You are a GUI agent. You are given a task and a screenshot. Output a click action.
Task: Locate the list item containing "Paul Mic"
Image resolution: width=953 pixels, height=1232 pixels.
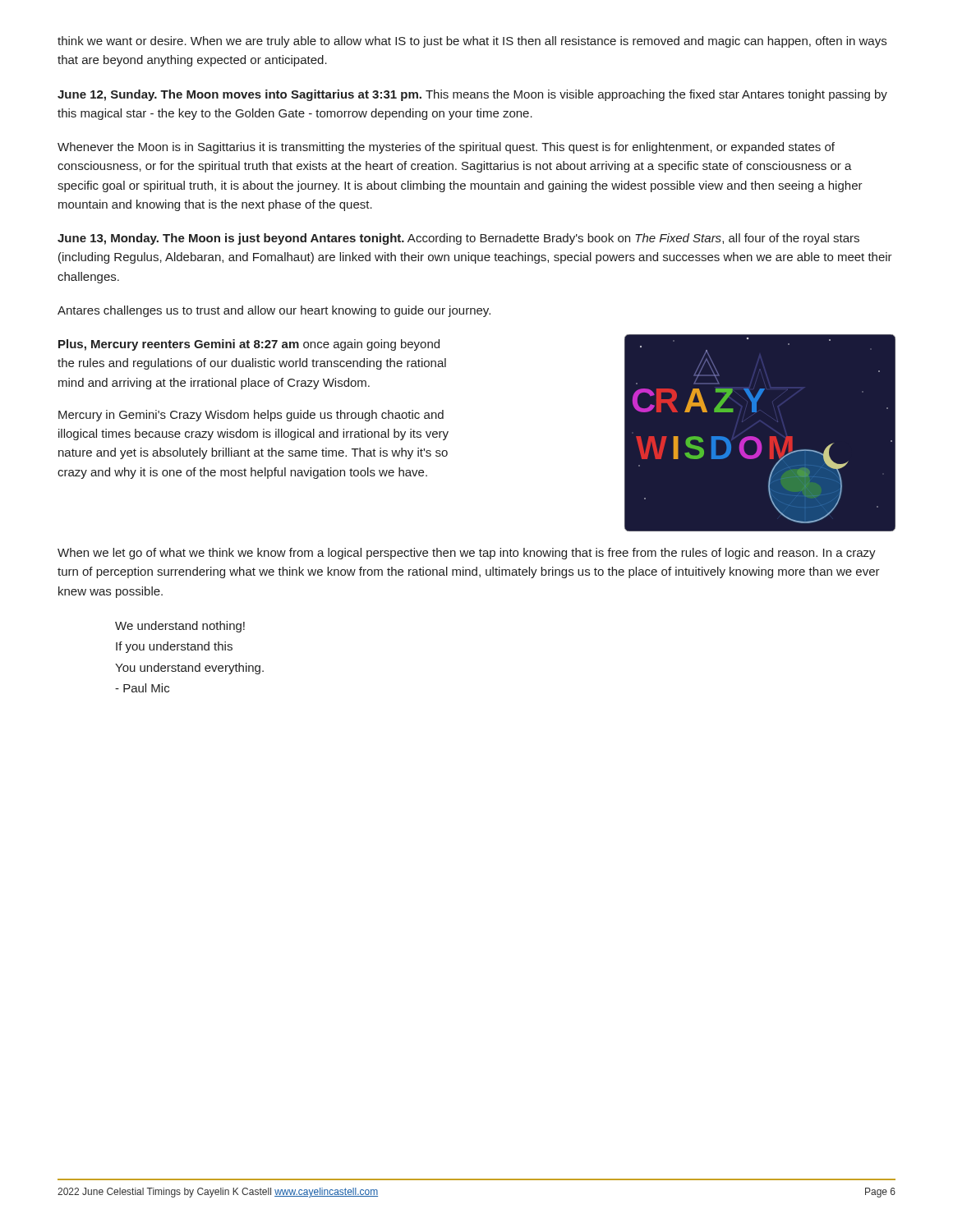click(142, 688)
